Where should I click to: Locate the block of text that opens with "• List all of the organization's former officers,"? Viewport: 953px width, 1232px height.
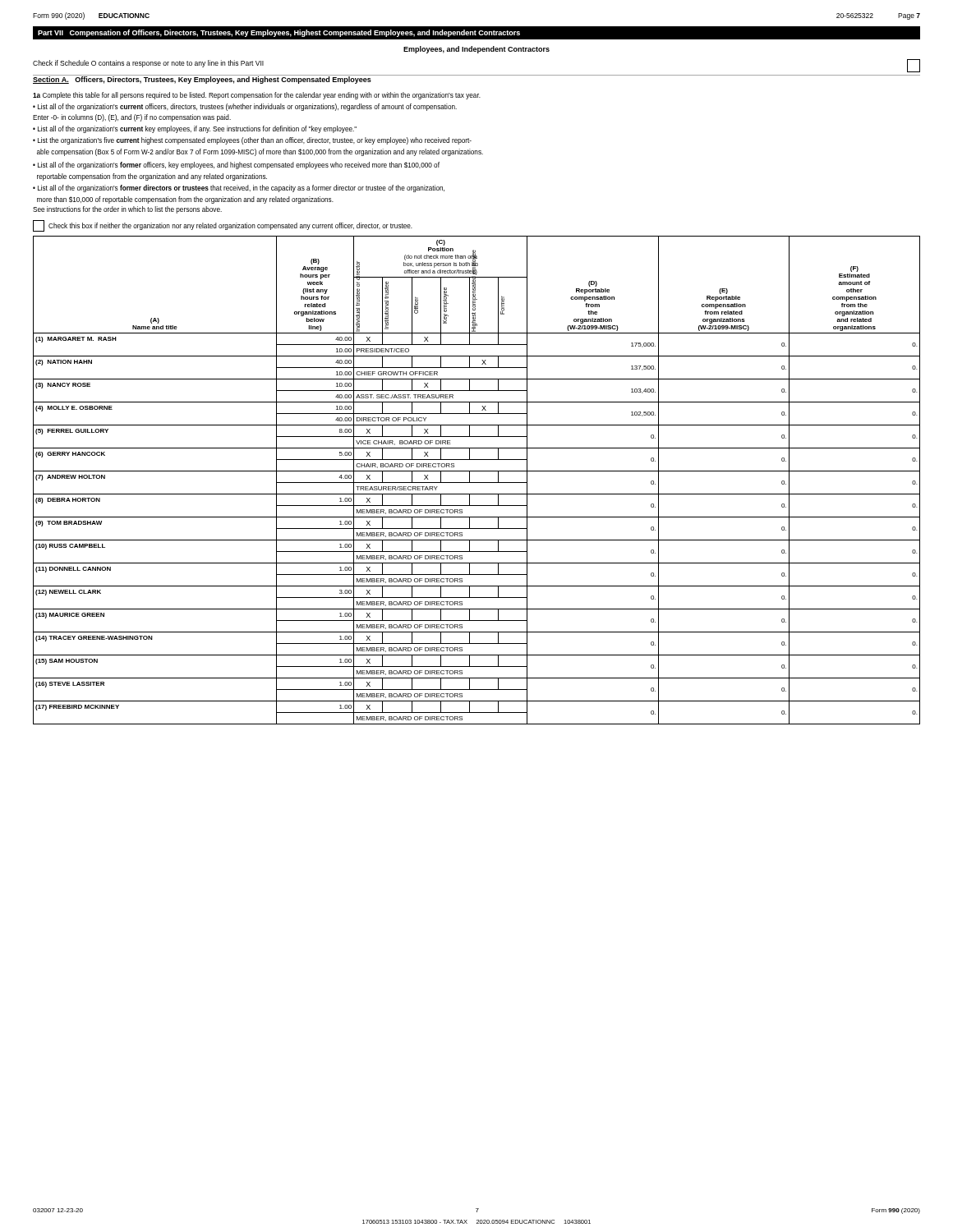coord(236,171)
